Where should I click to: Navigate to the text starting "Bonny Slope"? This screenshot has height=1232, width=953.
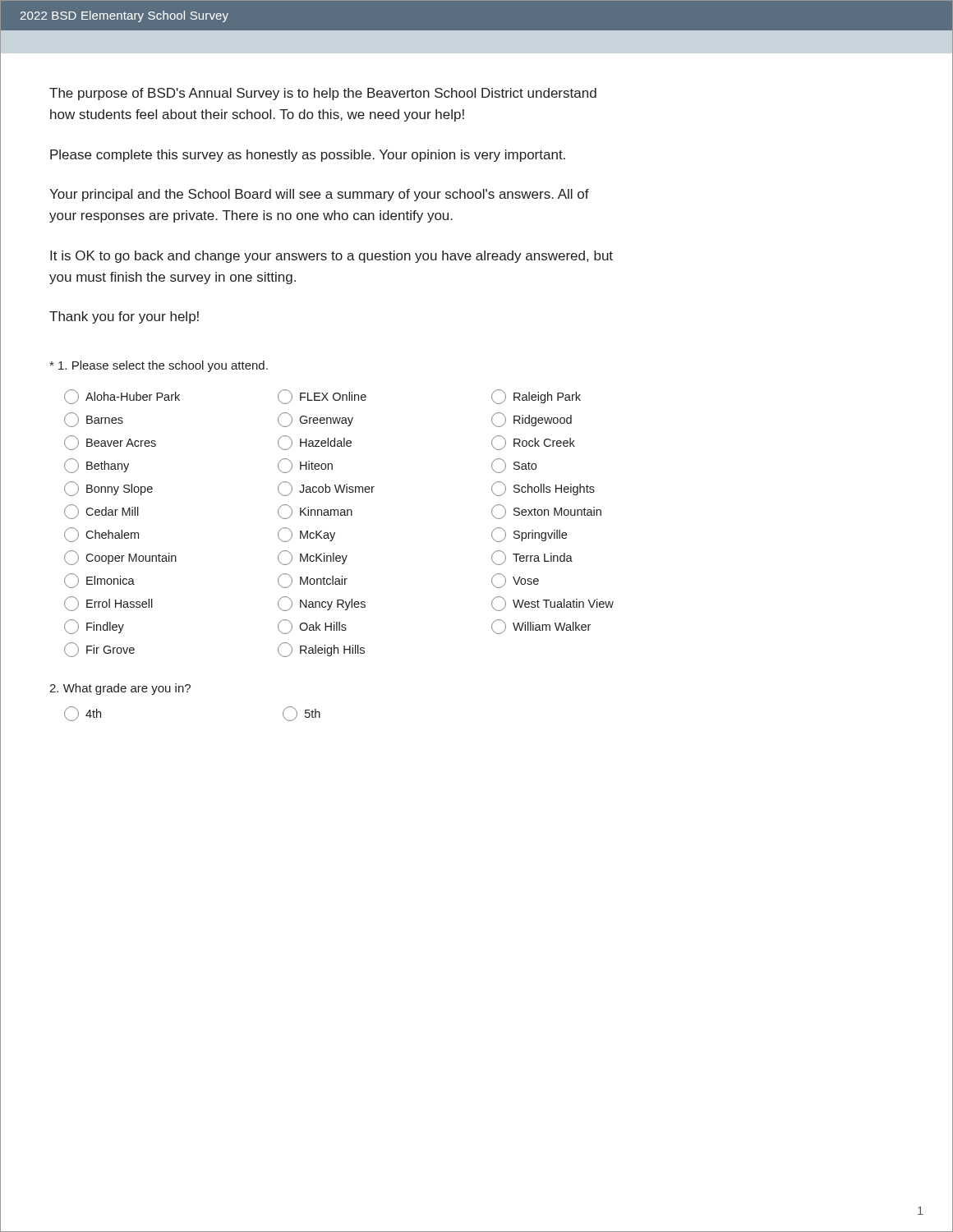(x=108, y=488)
